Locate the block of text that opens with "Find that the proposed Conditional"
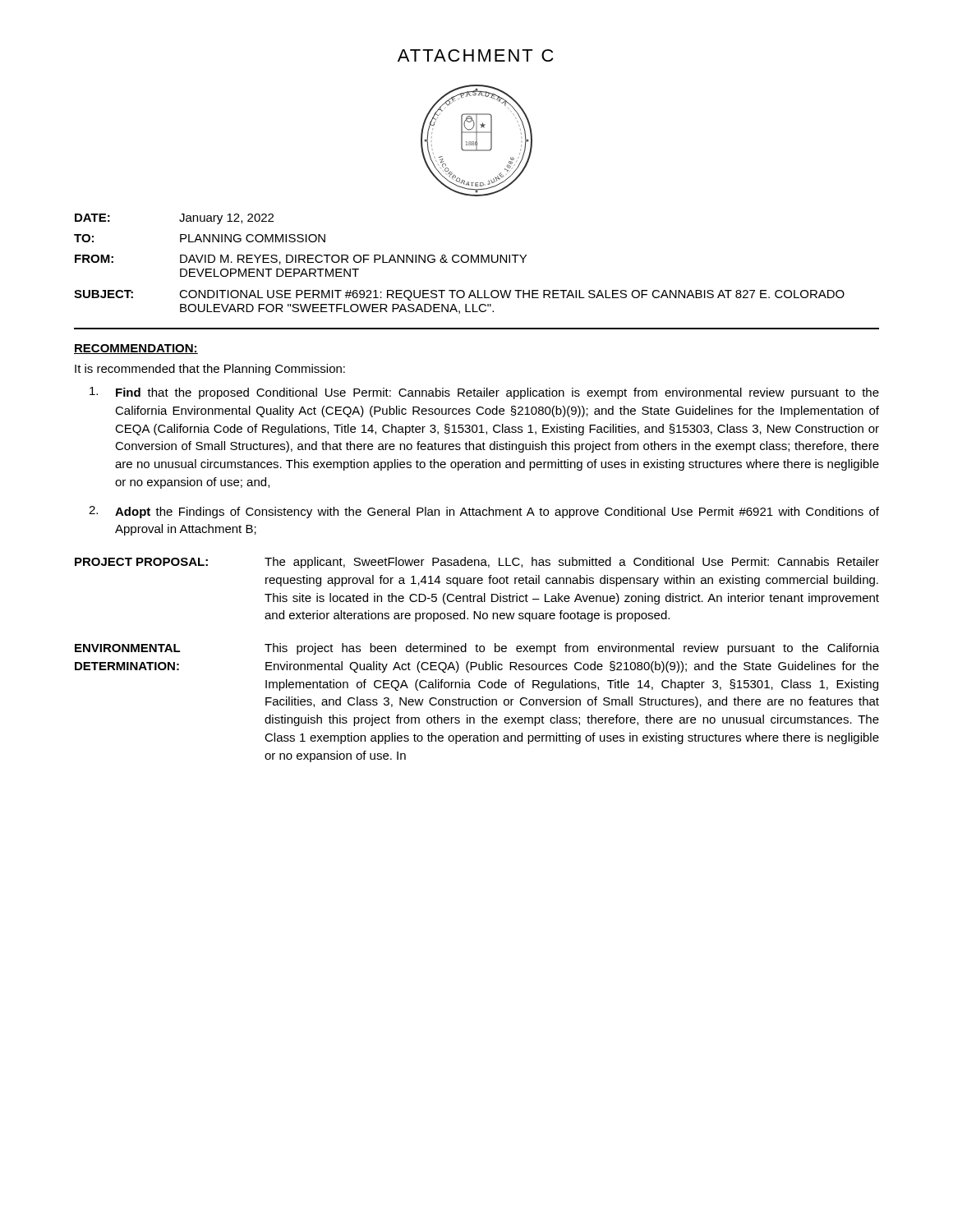Image resolution: width=953 pixels, height=1232 pixels. 476,437
